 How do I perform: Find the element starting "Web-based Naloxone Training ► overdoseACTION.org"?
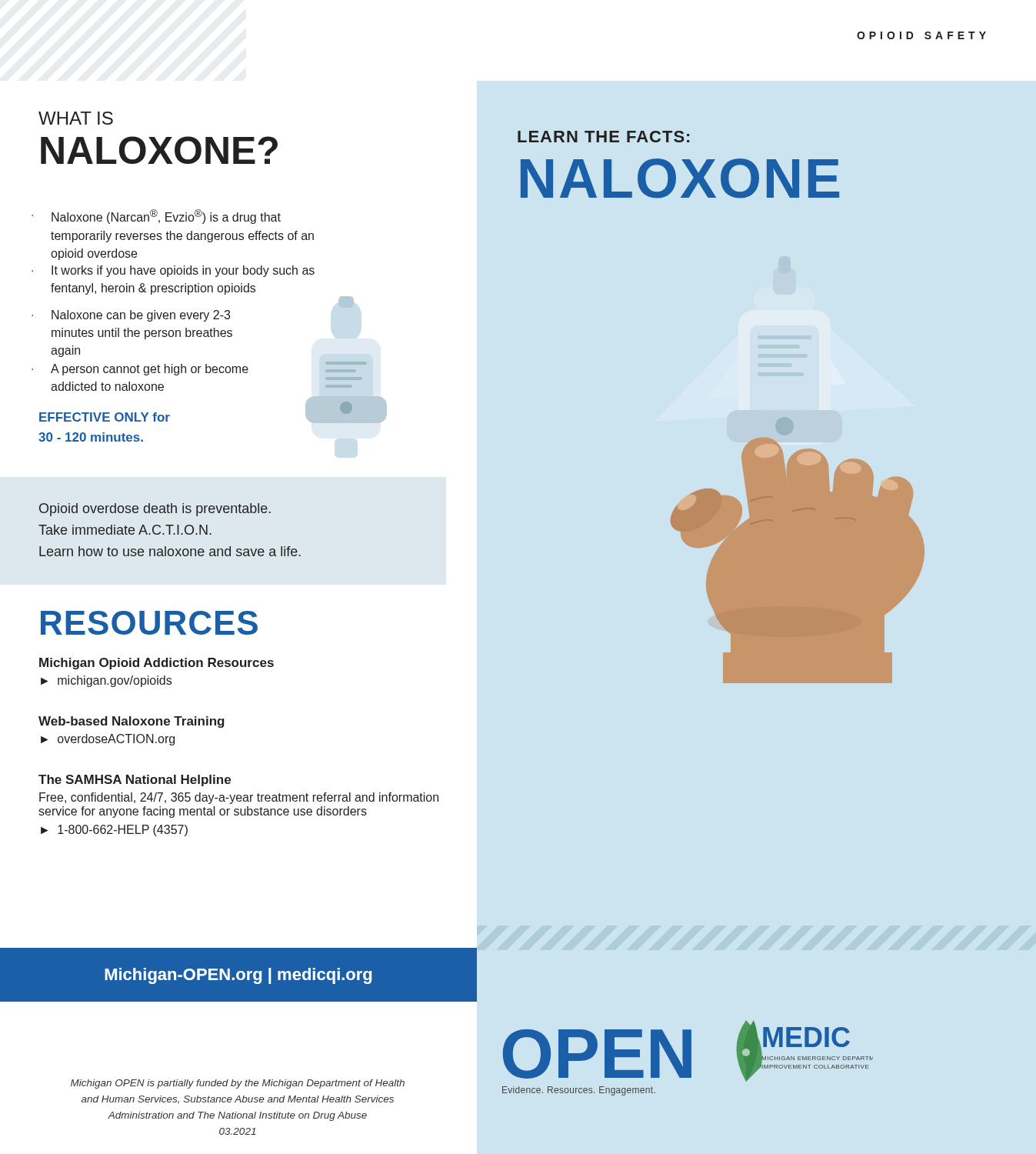(132, 722)
